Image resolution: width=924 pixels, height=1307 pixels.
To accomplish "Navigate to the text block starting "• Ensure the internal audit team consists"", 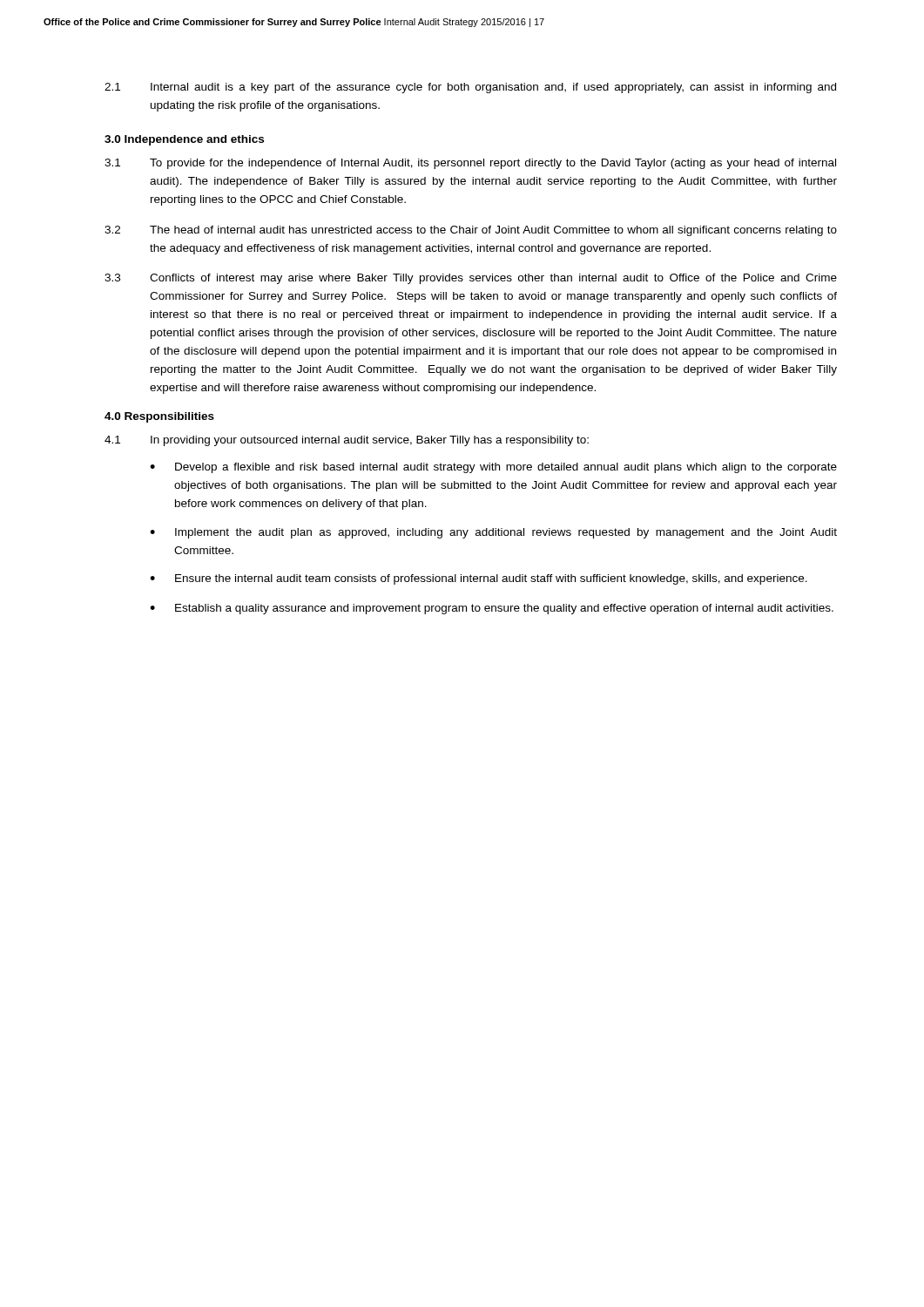I will tap(493, 580).
